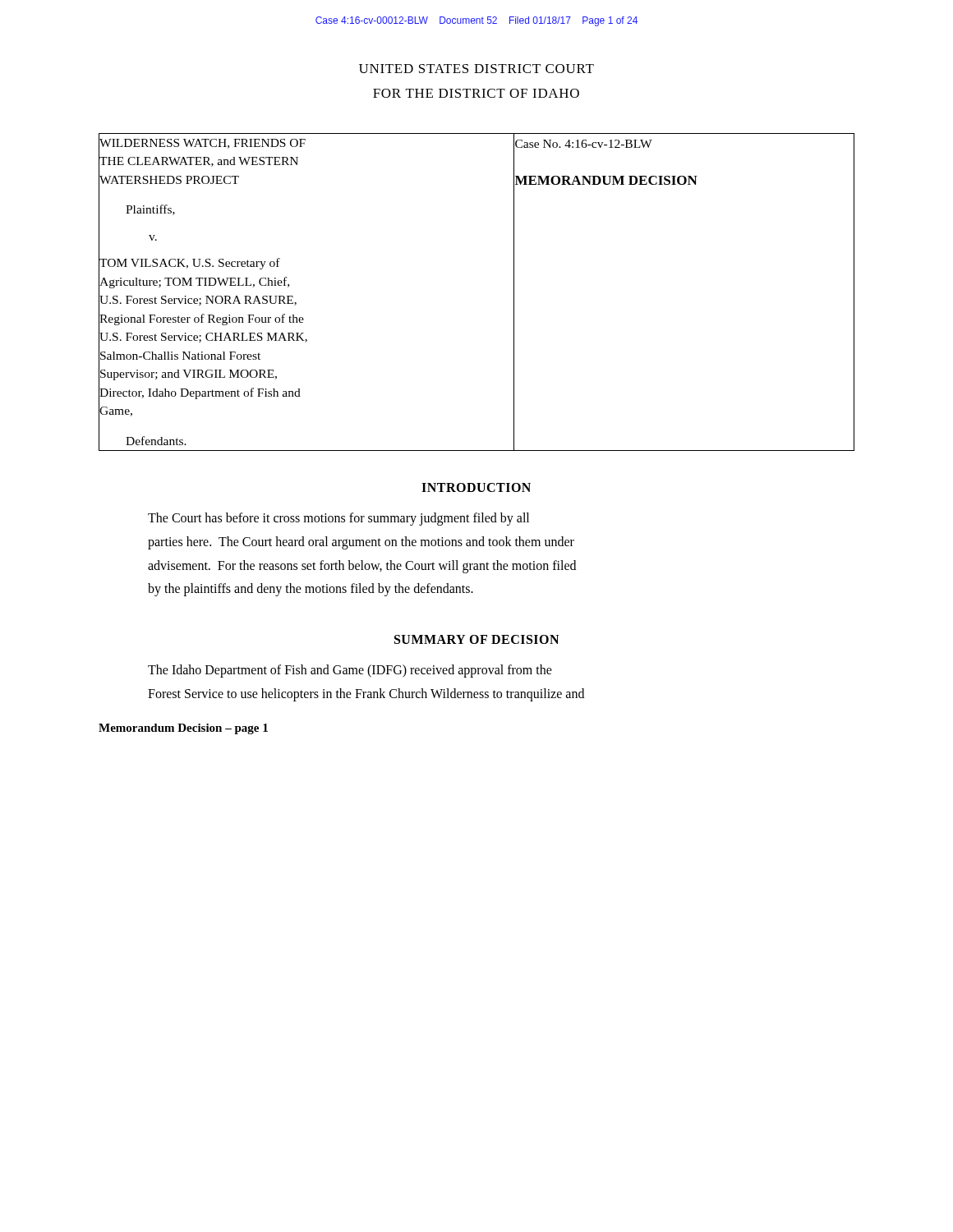Click on the text block that says "The Idaho Department of Fish"
Image resolution: width=953 pixels, height=1232 pixels.
click(x=476, y=683)
